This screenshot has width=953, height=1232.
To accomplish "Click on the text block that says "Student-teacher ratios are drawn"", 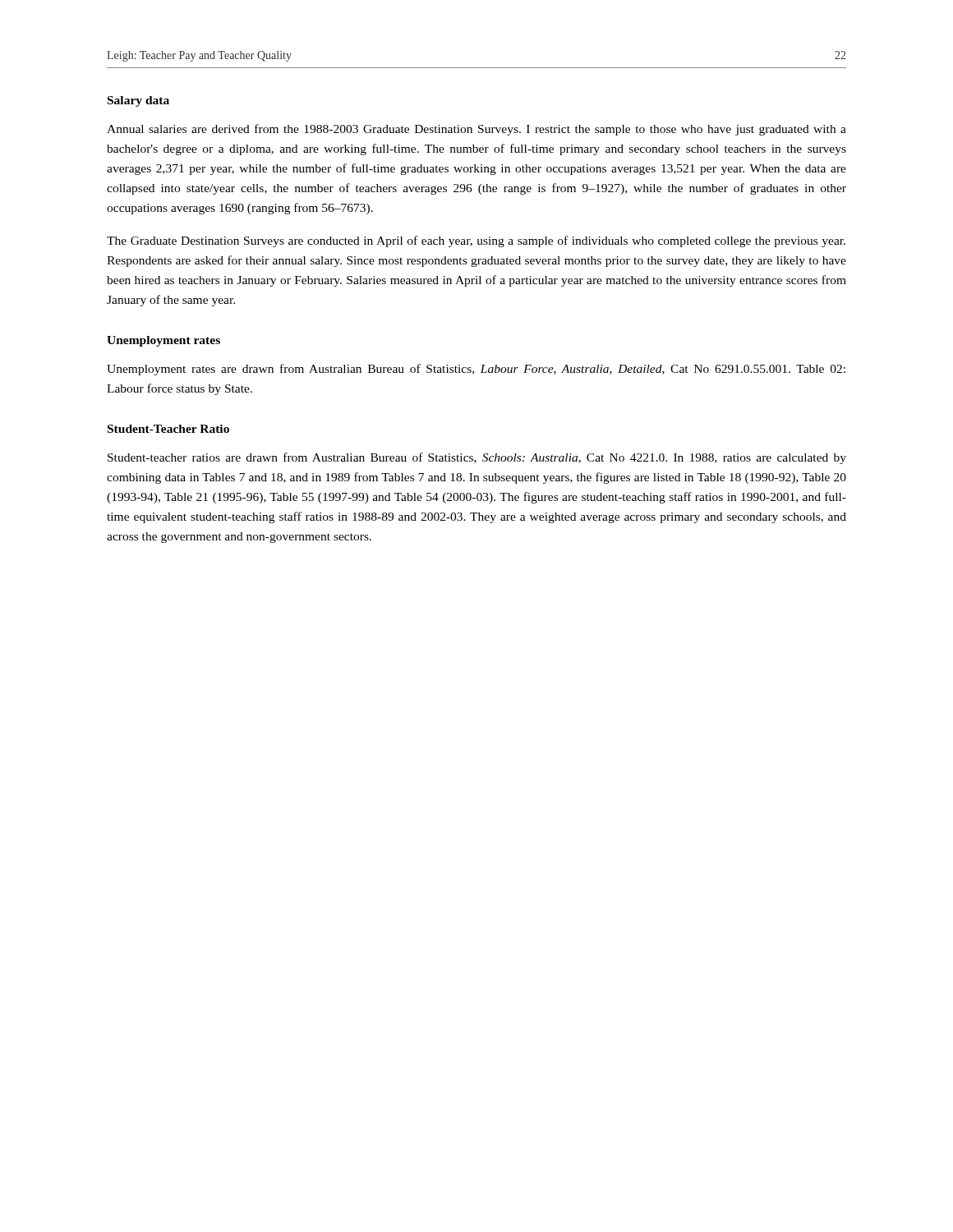I will coord(476,497).
